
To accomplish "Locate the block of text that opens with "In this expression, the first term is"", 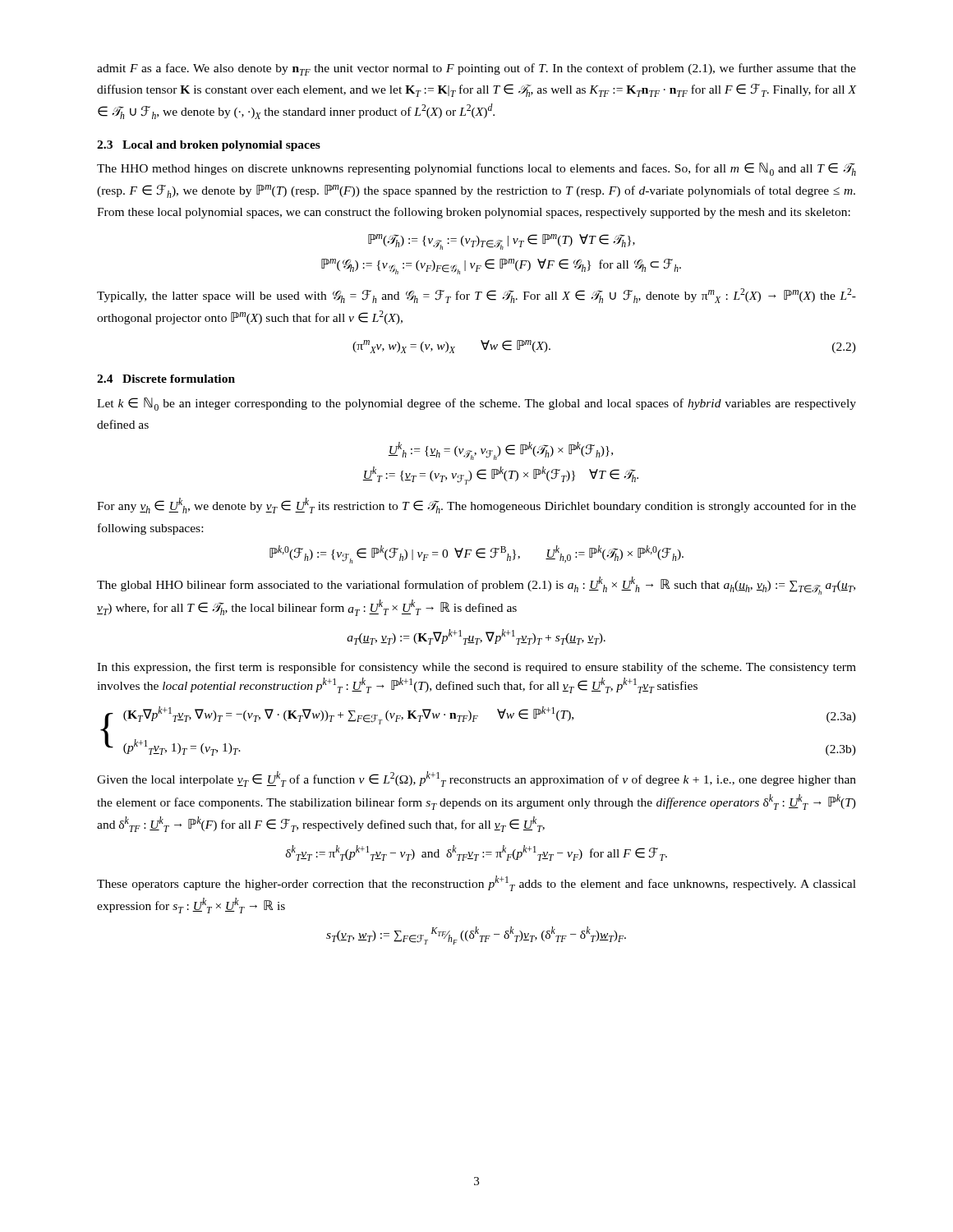I will tap(476, 678).
